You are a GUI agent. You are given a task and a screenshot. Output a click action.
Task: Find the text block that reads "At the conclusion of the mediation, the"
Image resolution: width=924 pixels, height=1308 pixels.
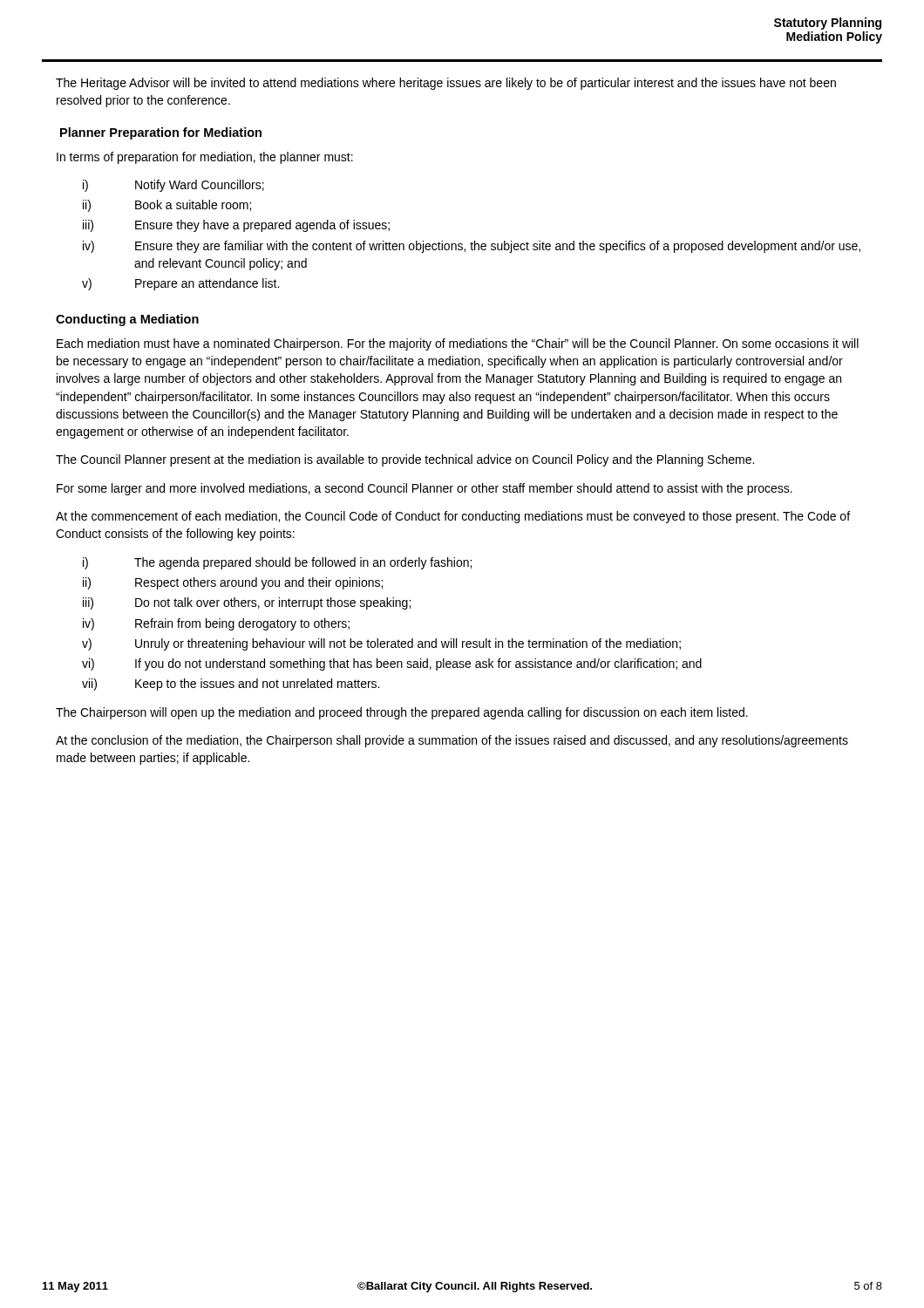452,749
